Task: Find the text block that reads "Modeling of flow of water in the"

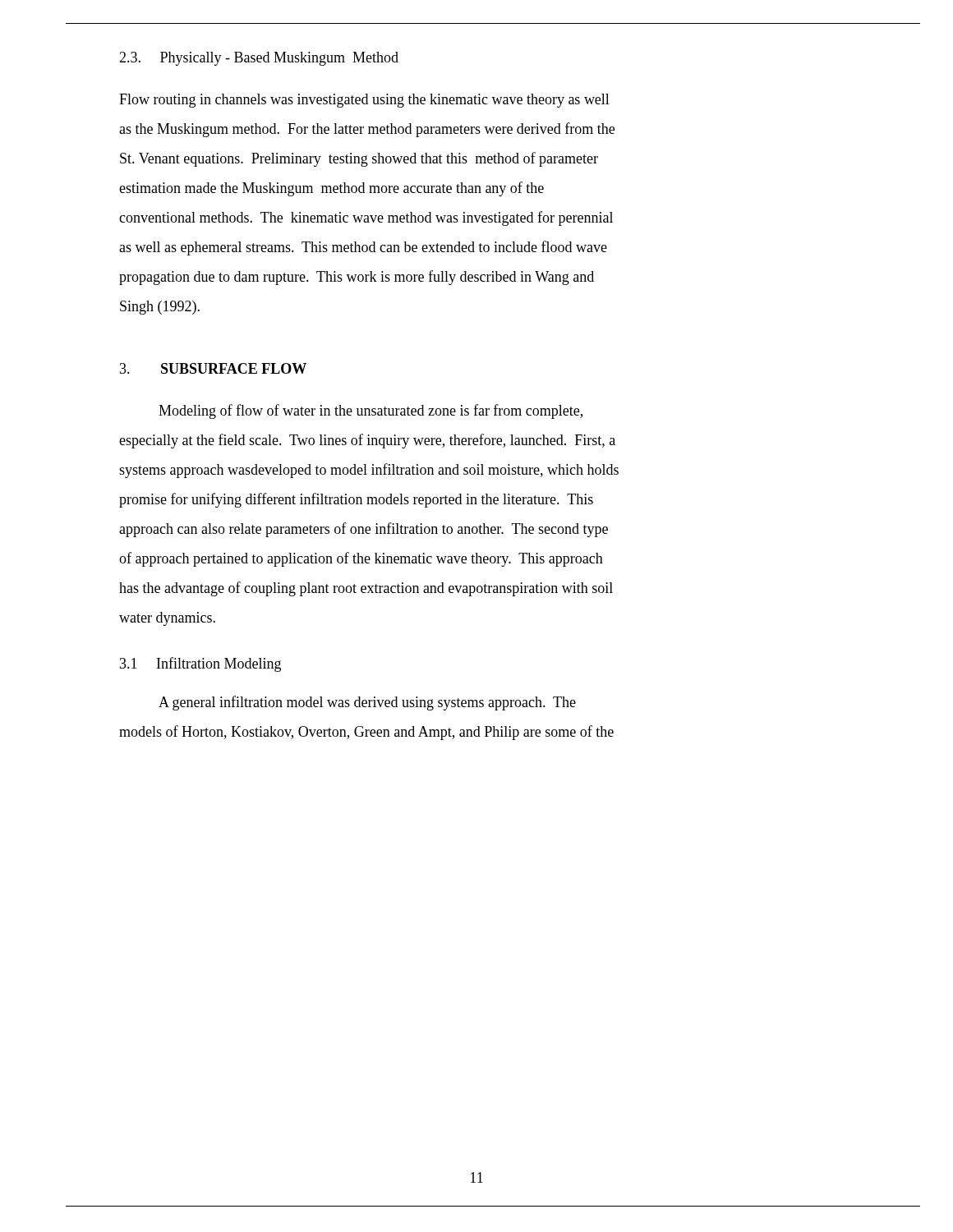Action: point(369,514)
